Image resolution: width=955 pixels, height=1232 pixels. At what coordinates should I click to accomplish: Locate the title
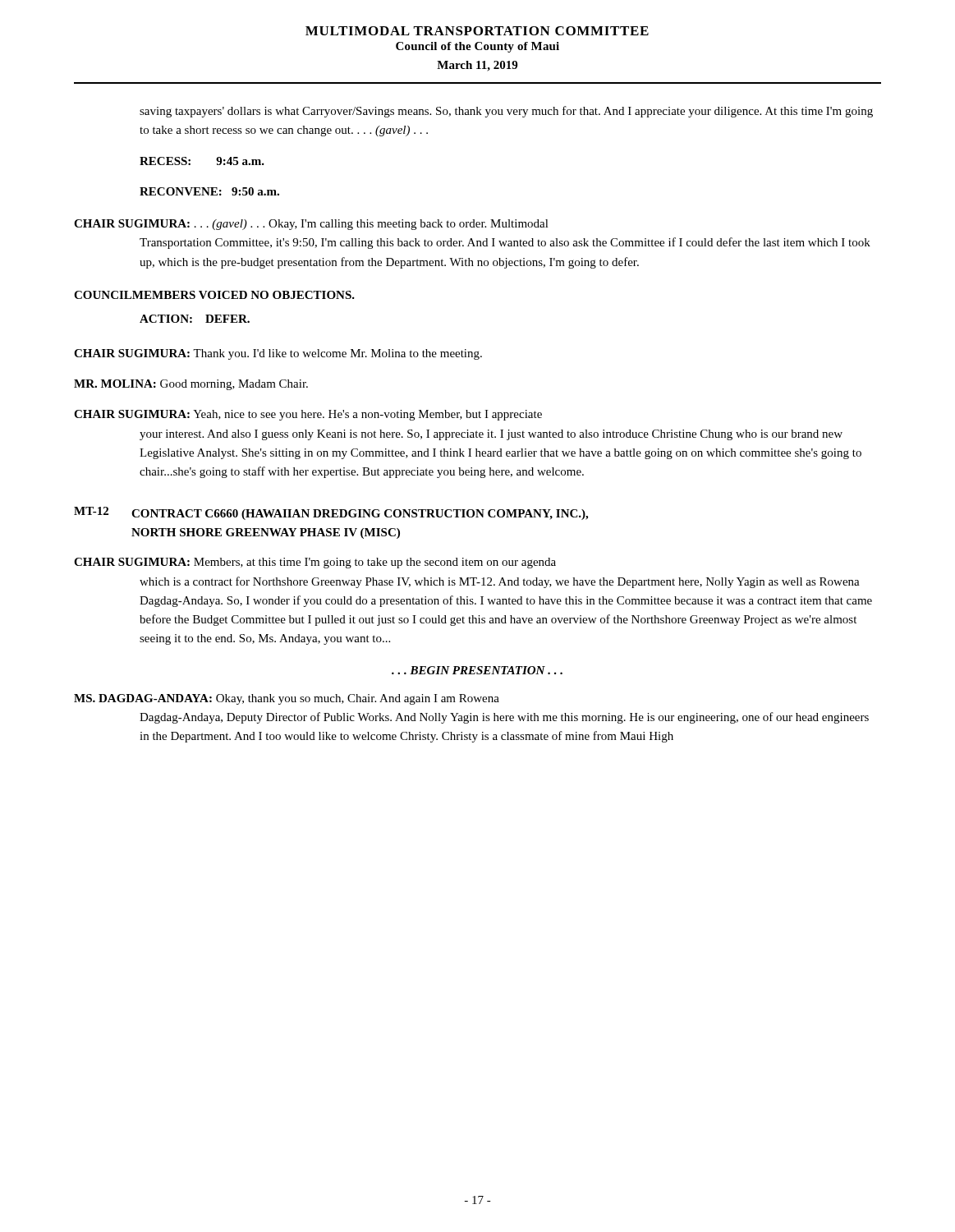(478, 48)
